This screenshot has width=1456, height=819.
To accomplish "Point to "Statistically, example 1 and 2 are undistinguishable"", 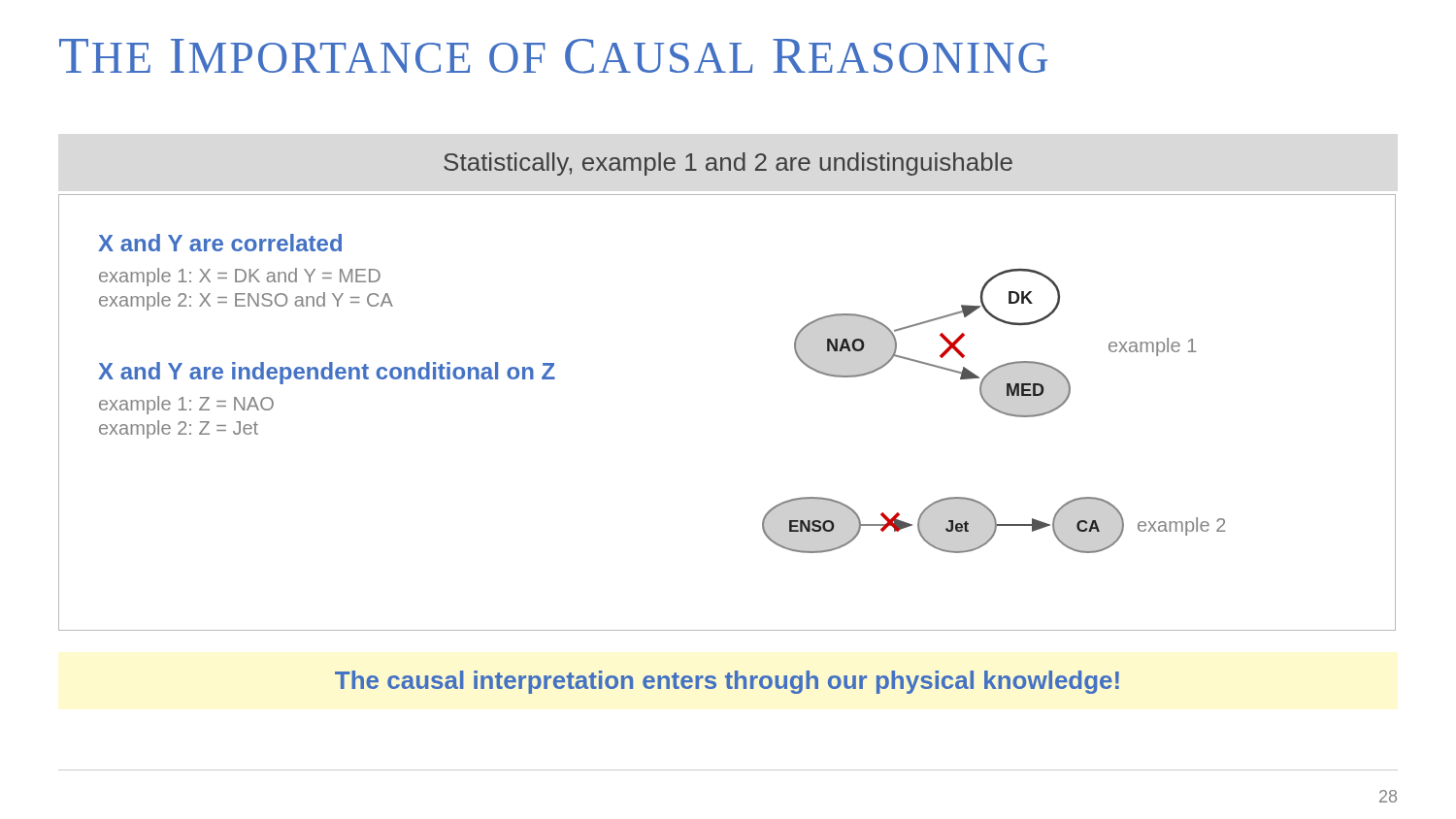I will [728, 162].
